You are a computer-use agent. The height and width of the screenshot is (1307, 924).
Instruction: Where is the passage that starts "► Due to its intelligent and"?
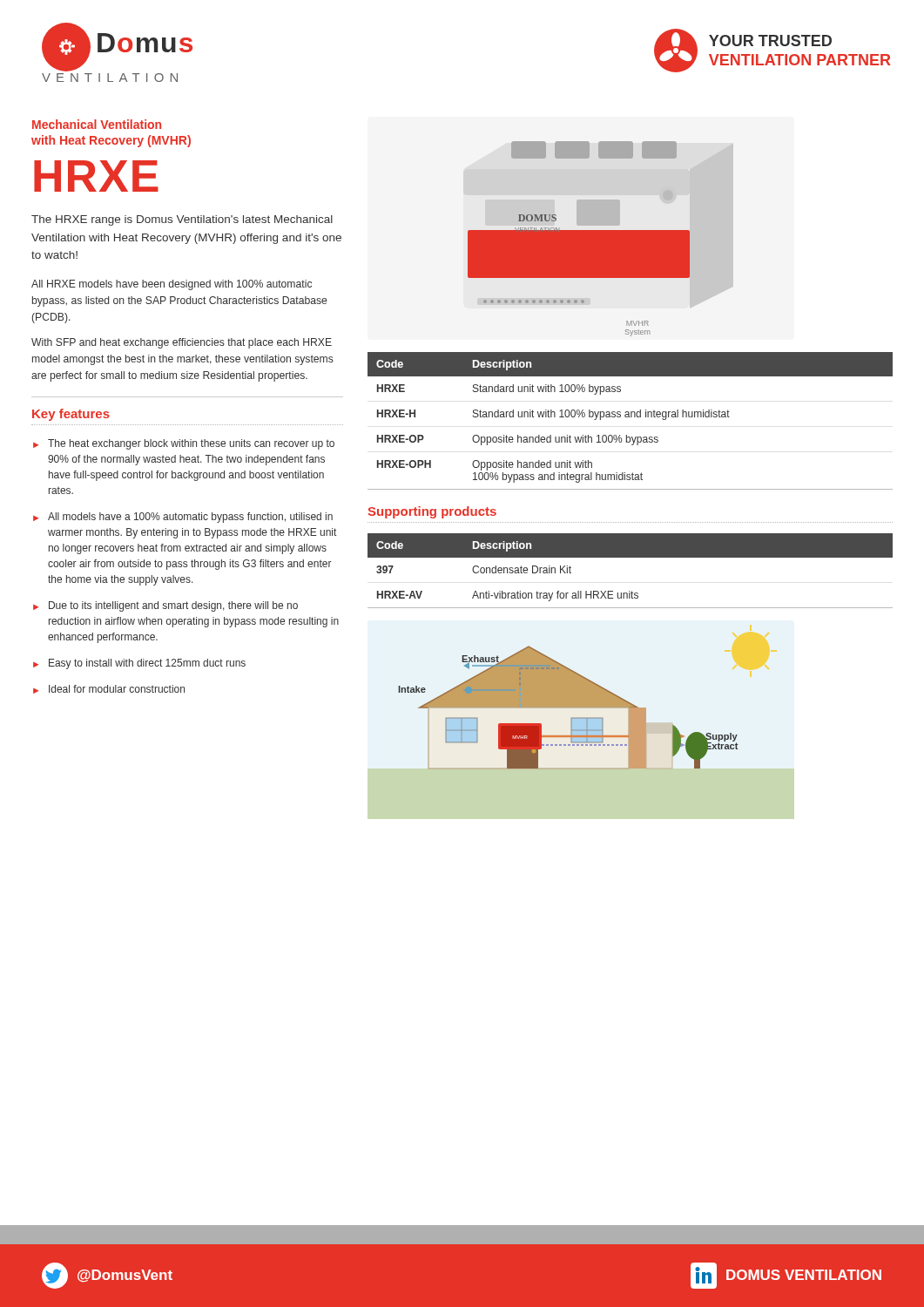(187, 621)
